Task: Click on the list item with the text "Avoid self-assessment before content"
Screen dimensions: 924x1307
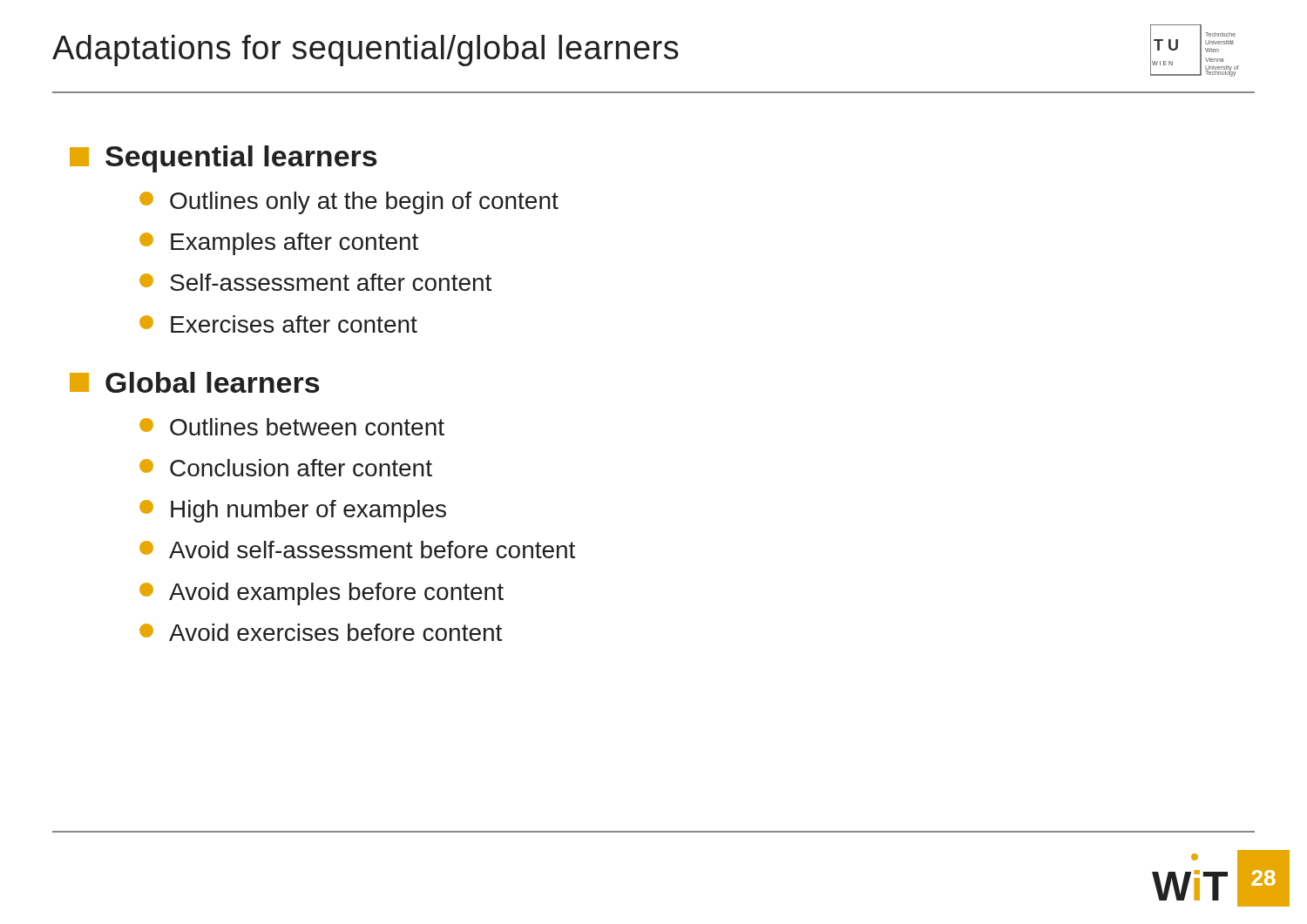Action: [357, 550]
